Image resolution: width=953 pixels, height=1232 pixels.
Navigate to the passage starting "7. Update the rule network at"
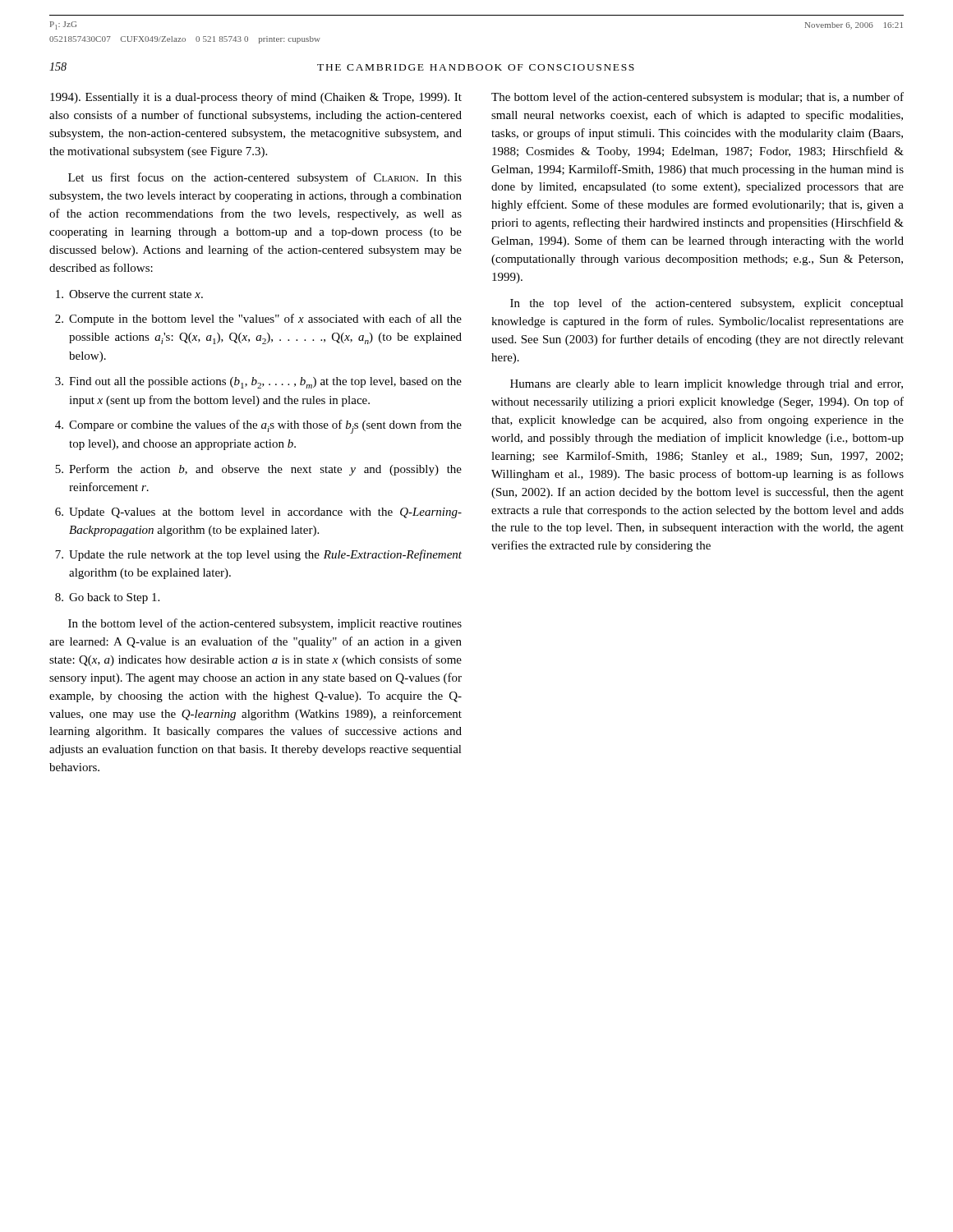point(255,564)
